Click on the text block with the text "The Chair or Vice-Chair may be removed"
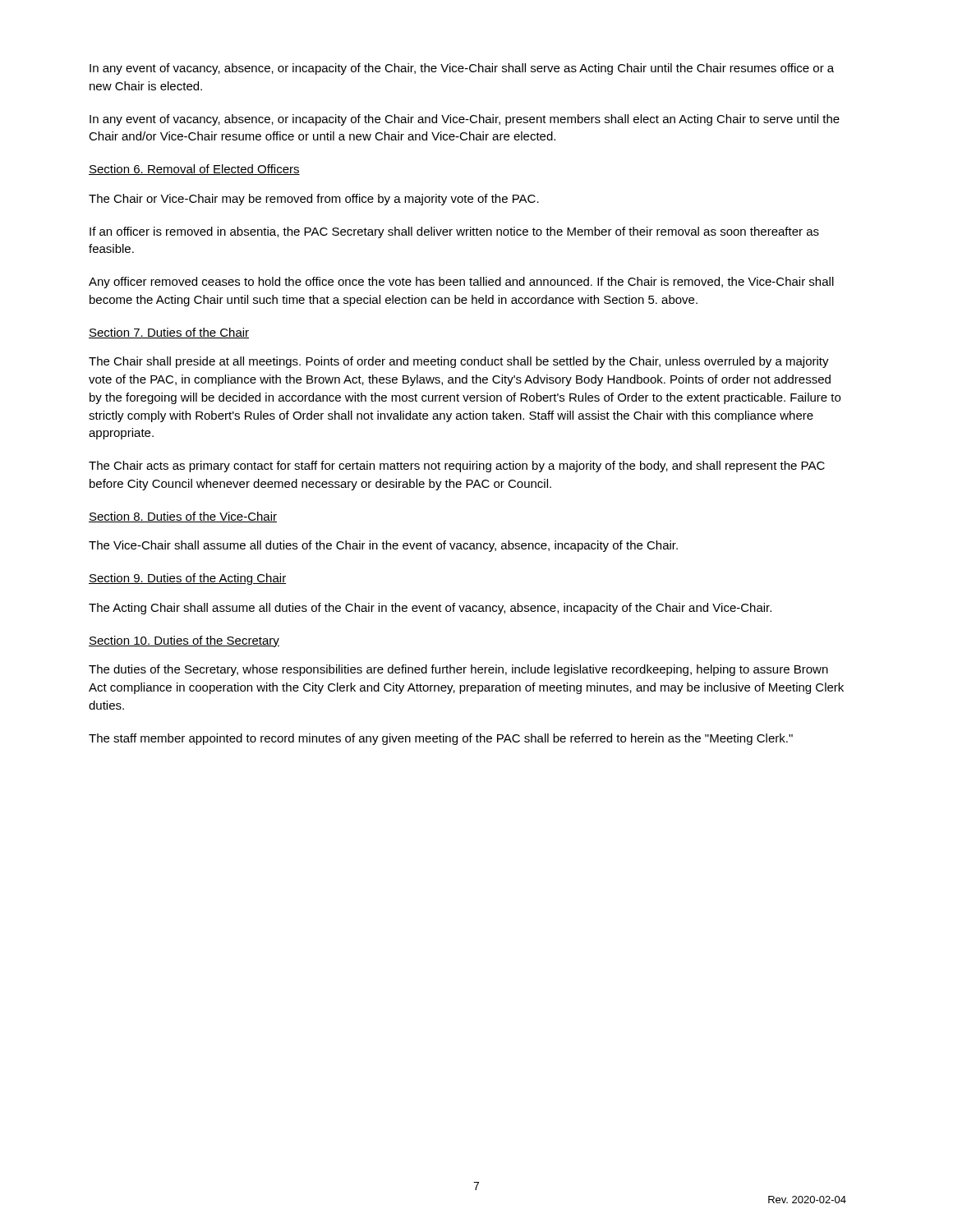The width and height of the screenshot is (953, 1232). tap(314, 198)
